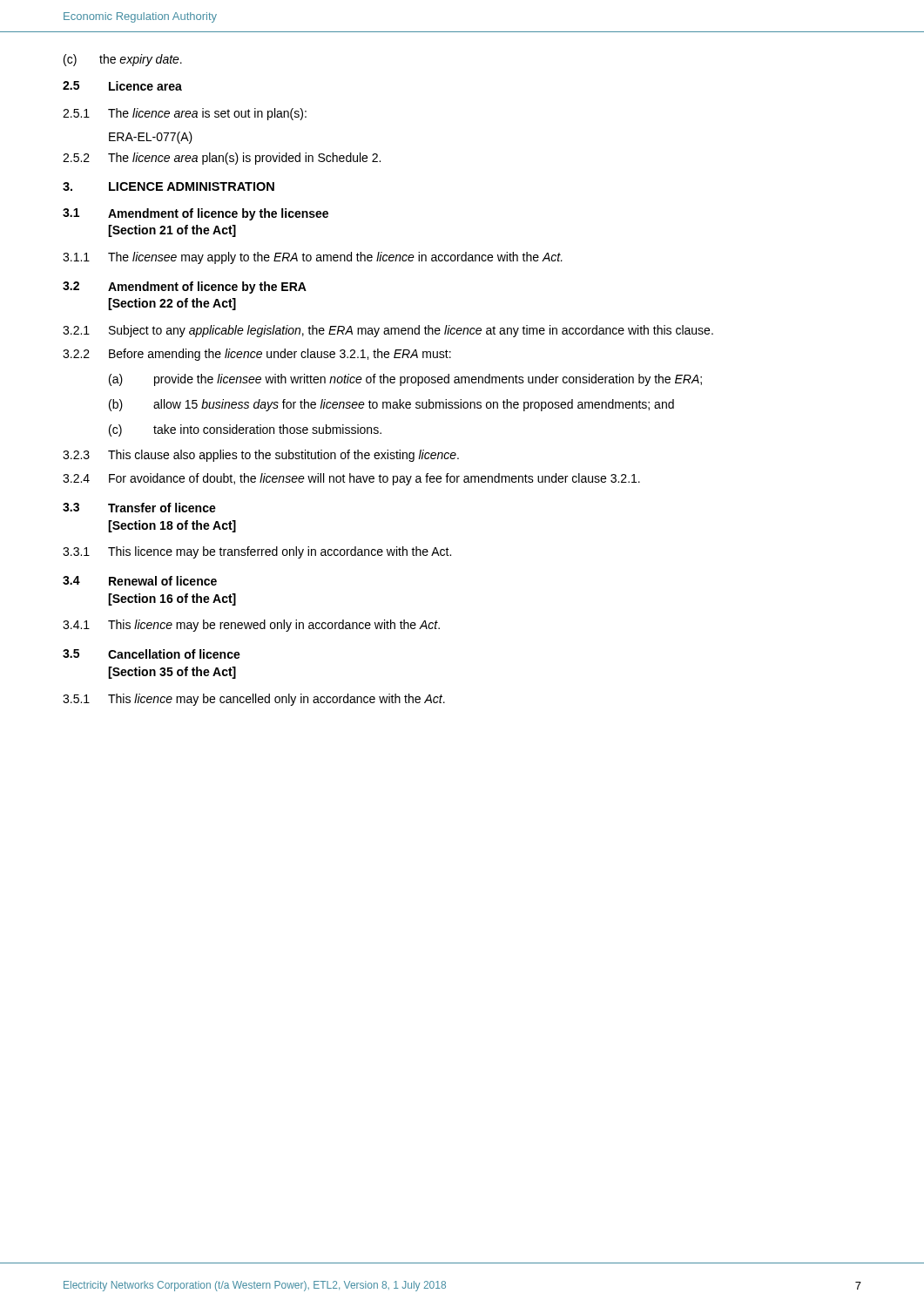
Task: Where is the passage that starts "3.1 This licence may"?
Action: coord(462,552)
